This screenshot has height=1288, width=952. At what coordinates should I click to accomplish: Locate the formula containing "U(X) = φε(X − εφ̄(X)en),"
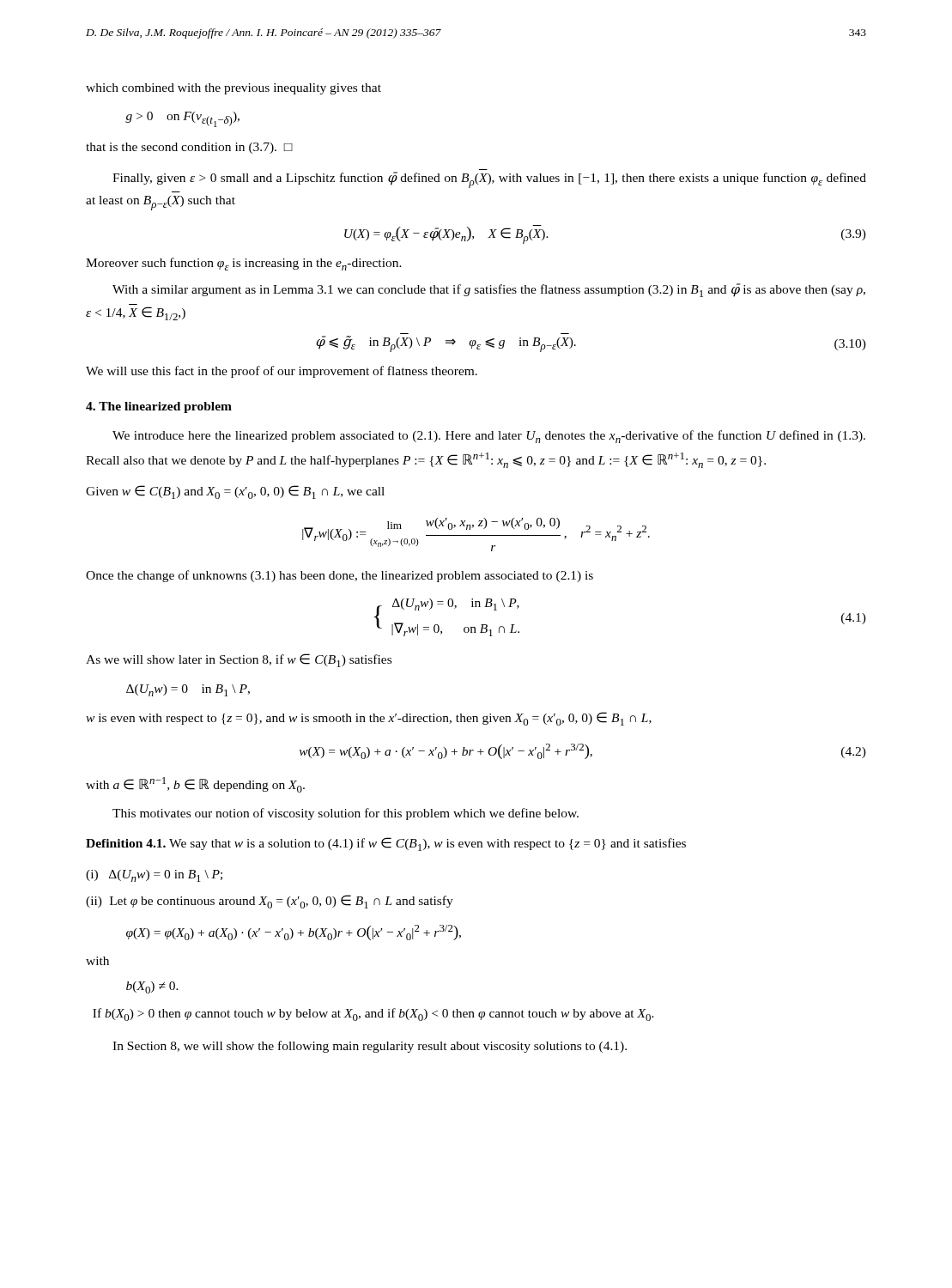pyautogui.click(x=476, y=233)
